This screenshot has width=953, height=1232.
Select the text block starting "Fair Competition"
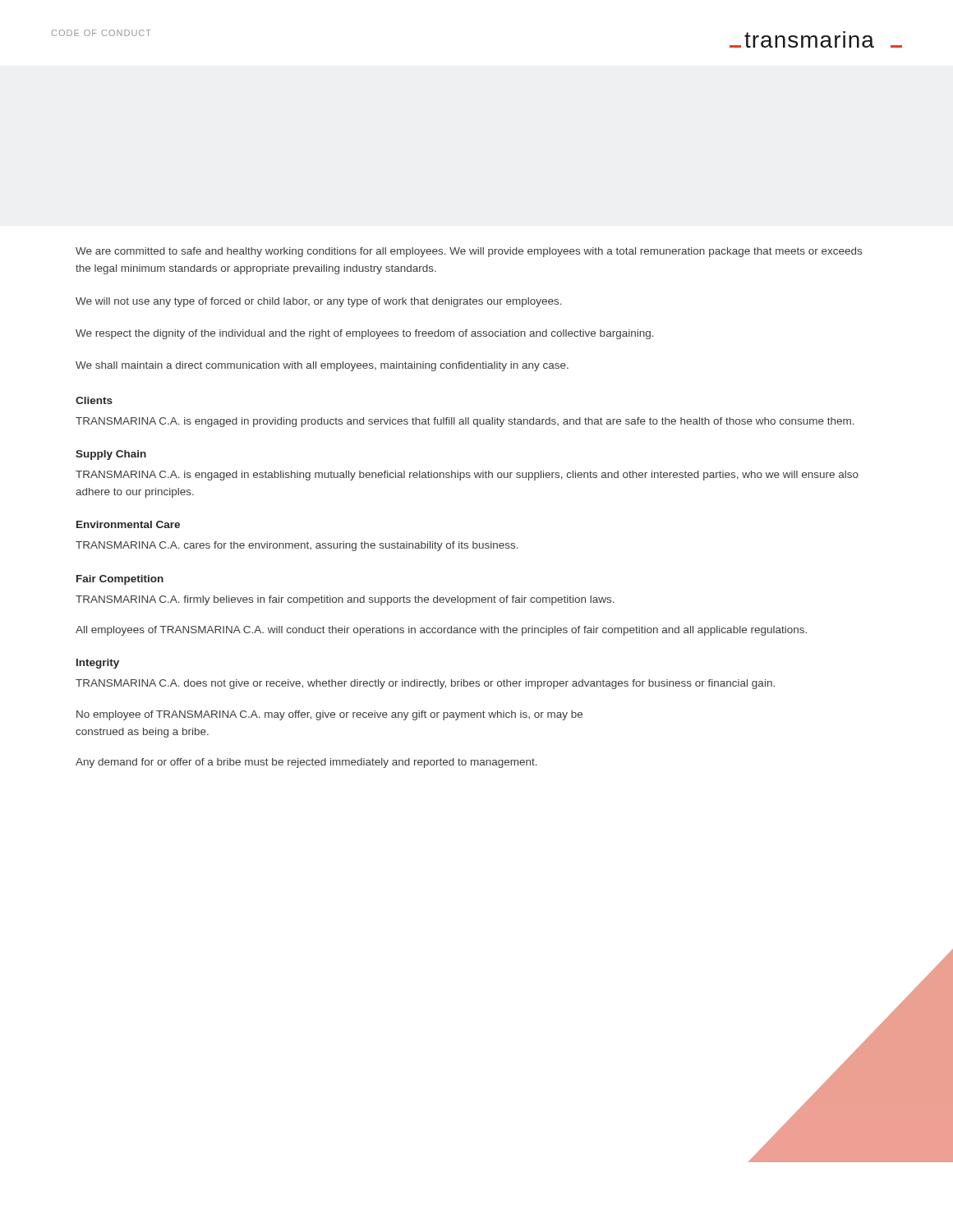(x=120, y=578)
